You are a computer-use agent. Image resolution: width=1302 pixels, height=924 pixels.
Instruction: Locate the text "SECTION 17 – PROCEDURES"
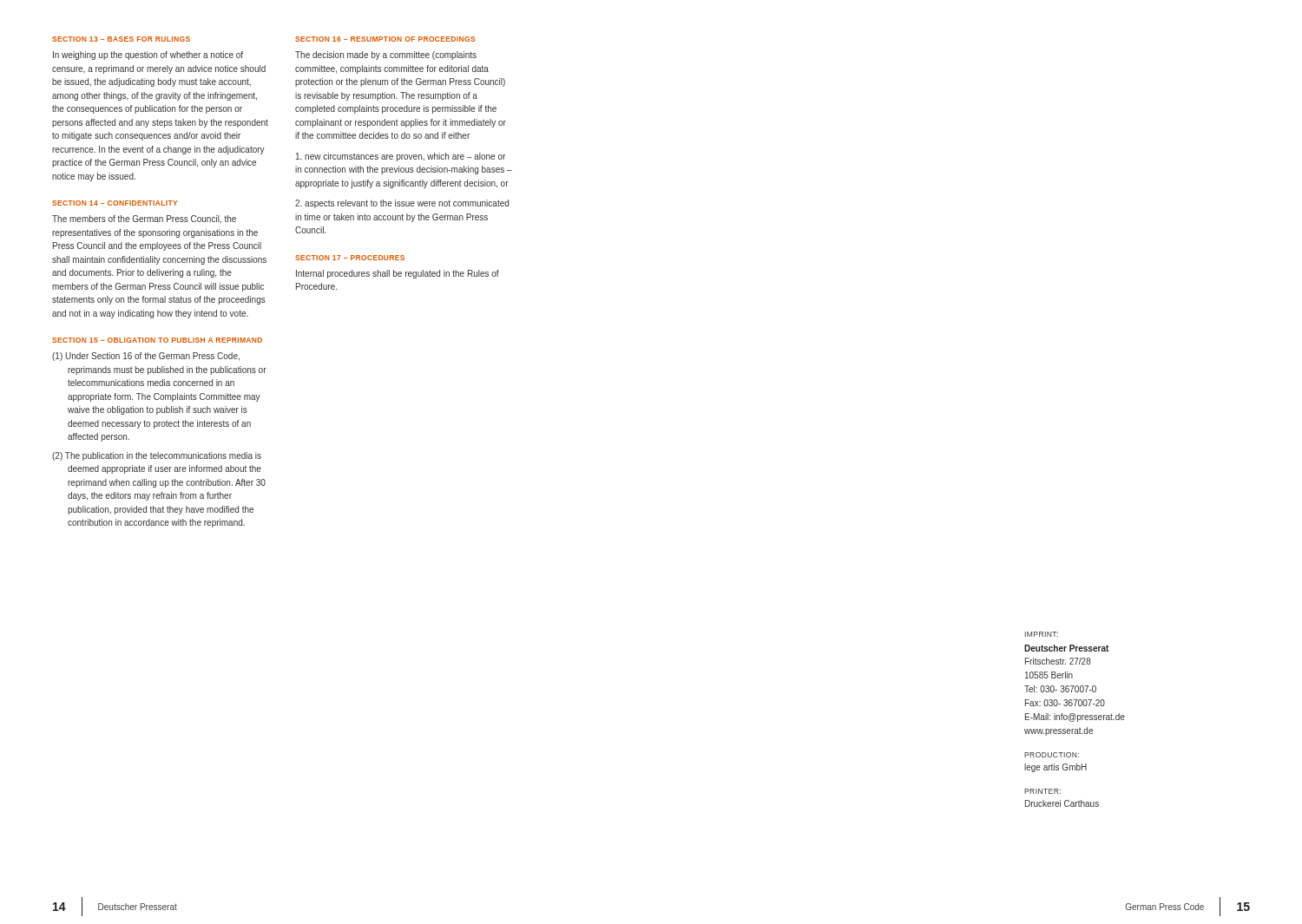[x=350, y=257]
